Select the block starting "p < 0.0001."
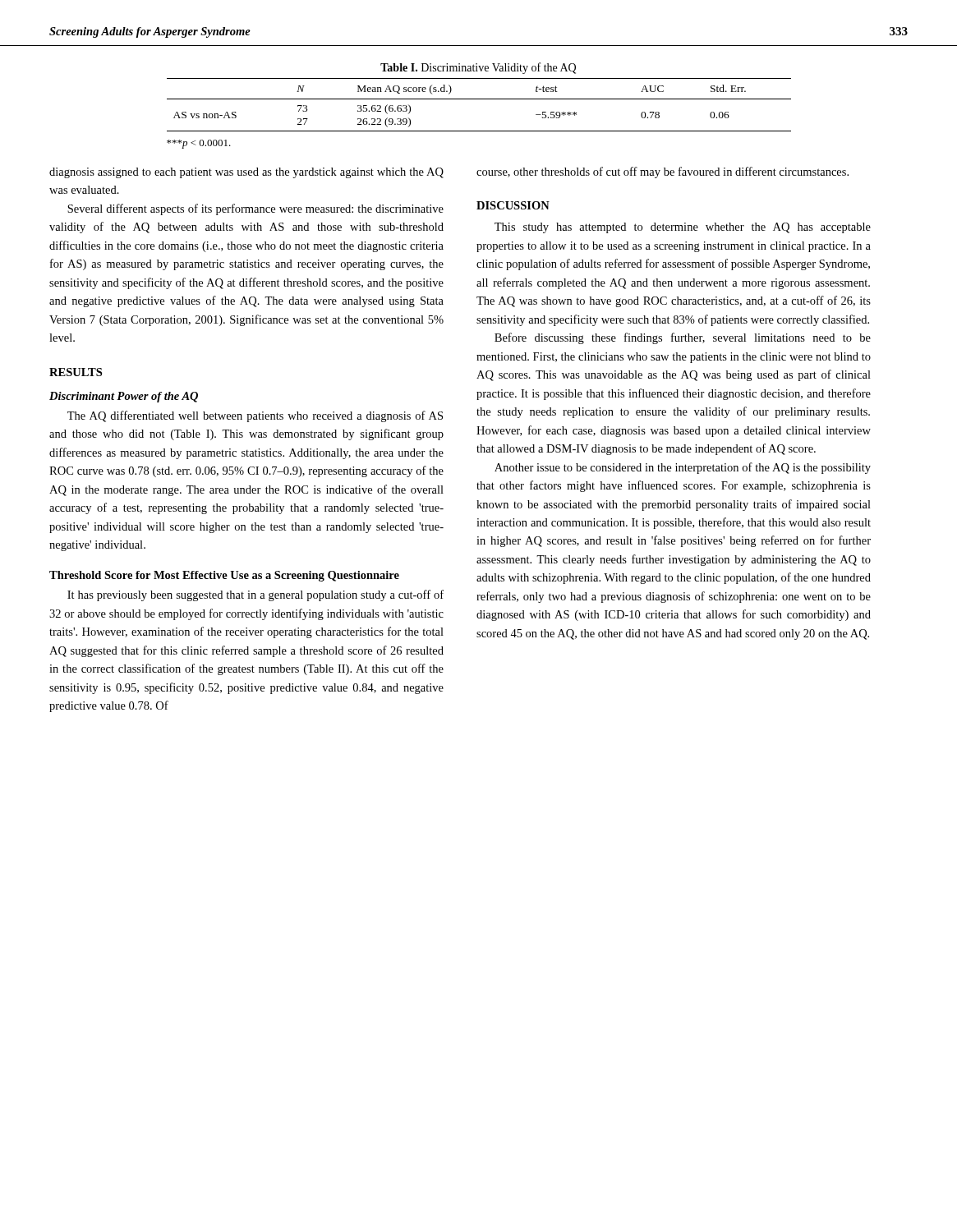 click(199, 143)
